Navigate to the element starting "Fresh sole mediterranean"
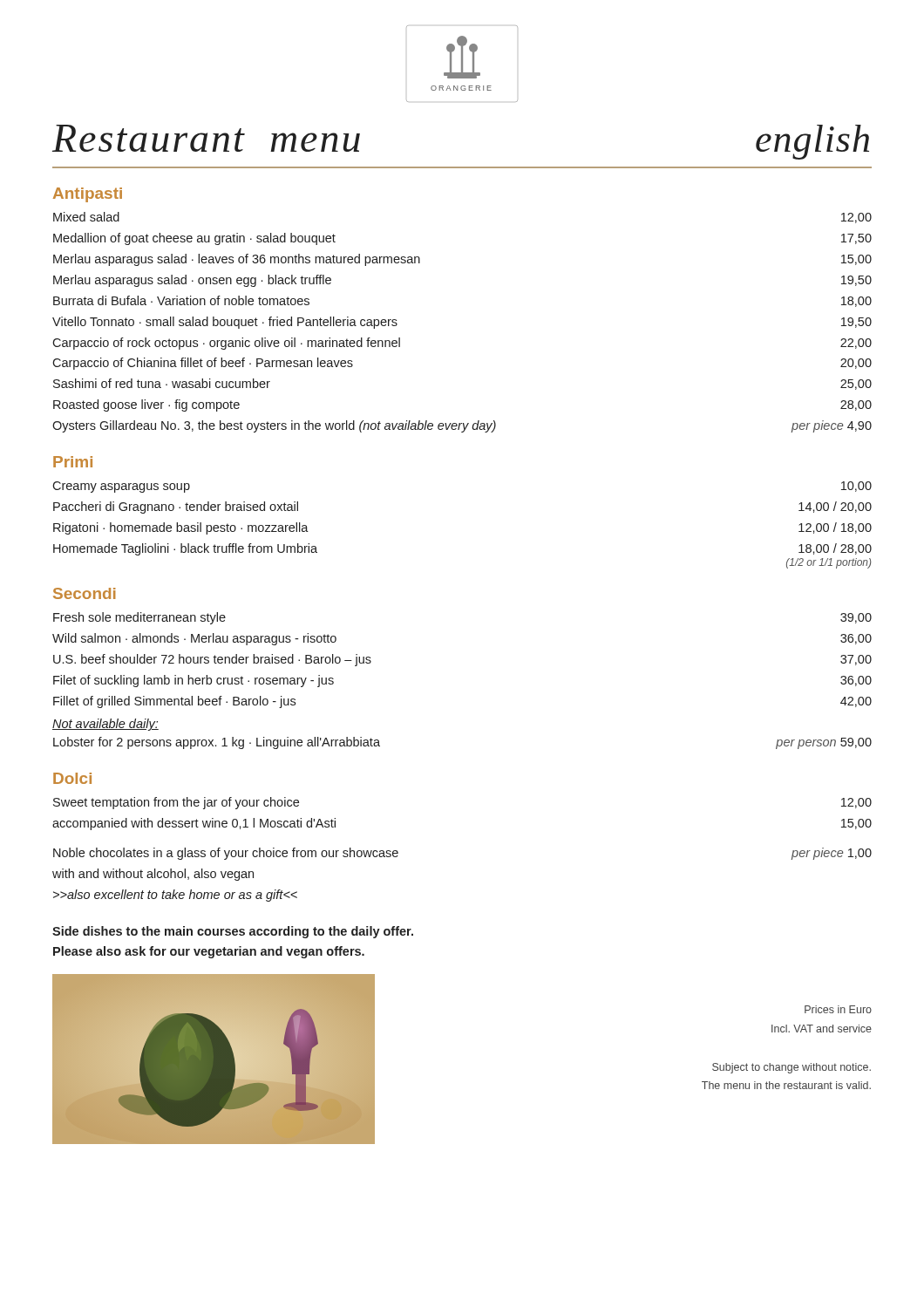 pos(143,618)
